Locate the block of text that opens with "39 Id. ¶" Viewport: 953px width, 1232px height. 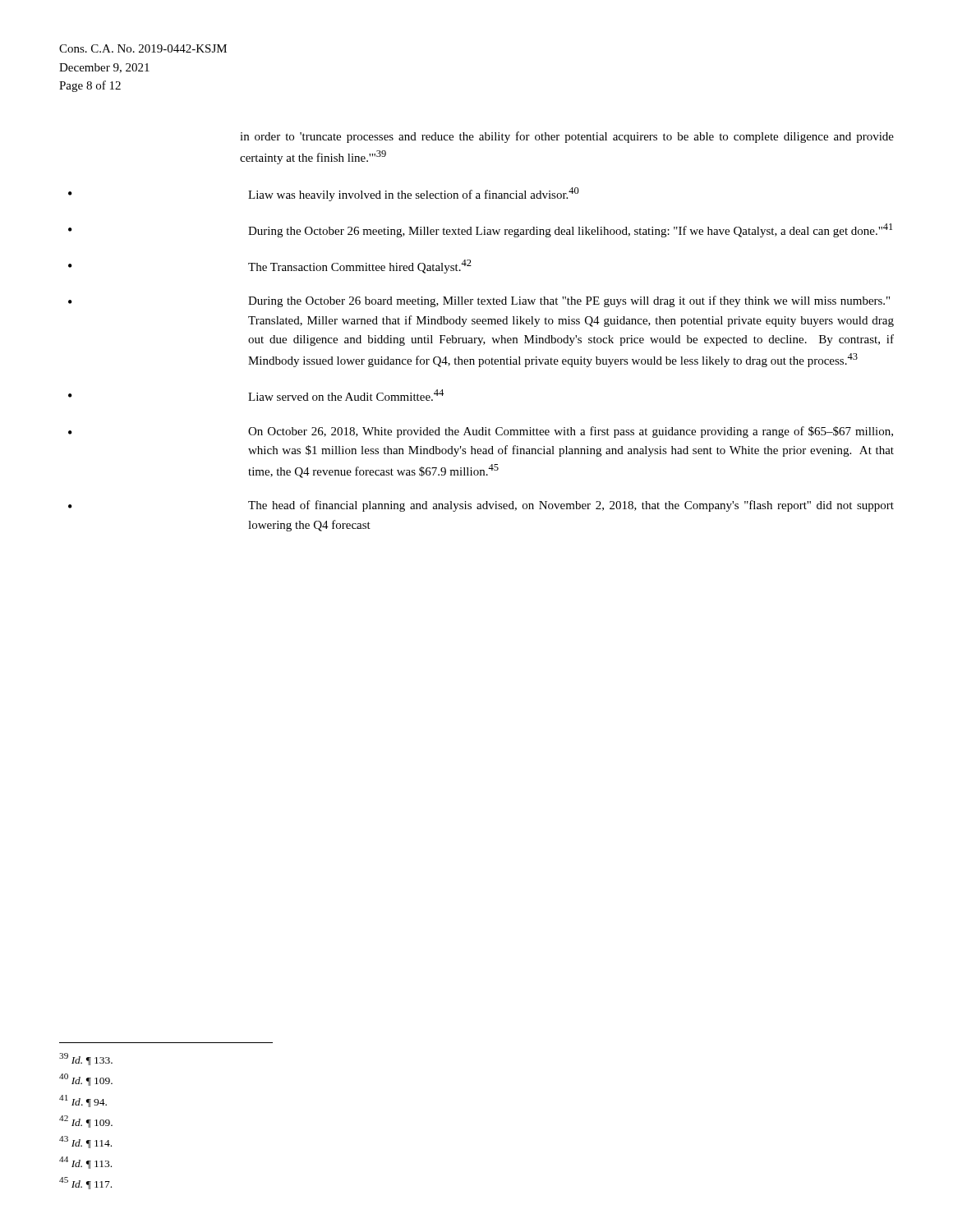click(x=86, y=1059)
